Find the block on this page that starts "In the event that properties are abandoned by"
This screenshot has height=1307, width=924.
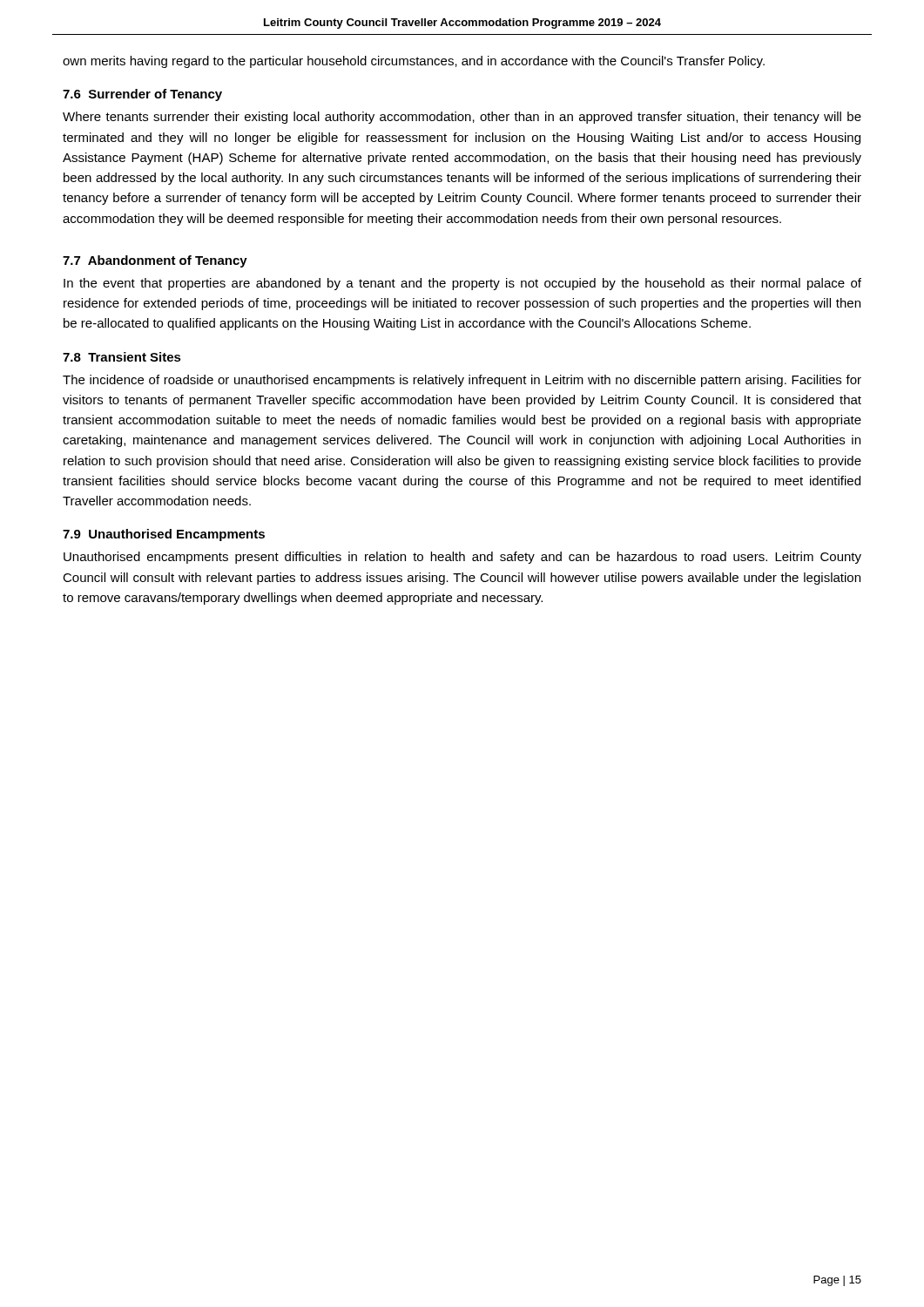click(x=462, y=303)
